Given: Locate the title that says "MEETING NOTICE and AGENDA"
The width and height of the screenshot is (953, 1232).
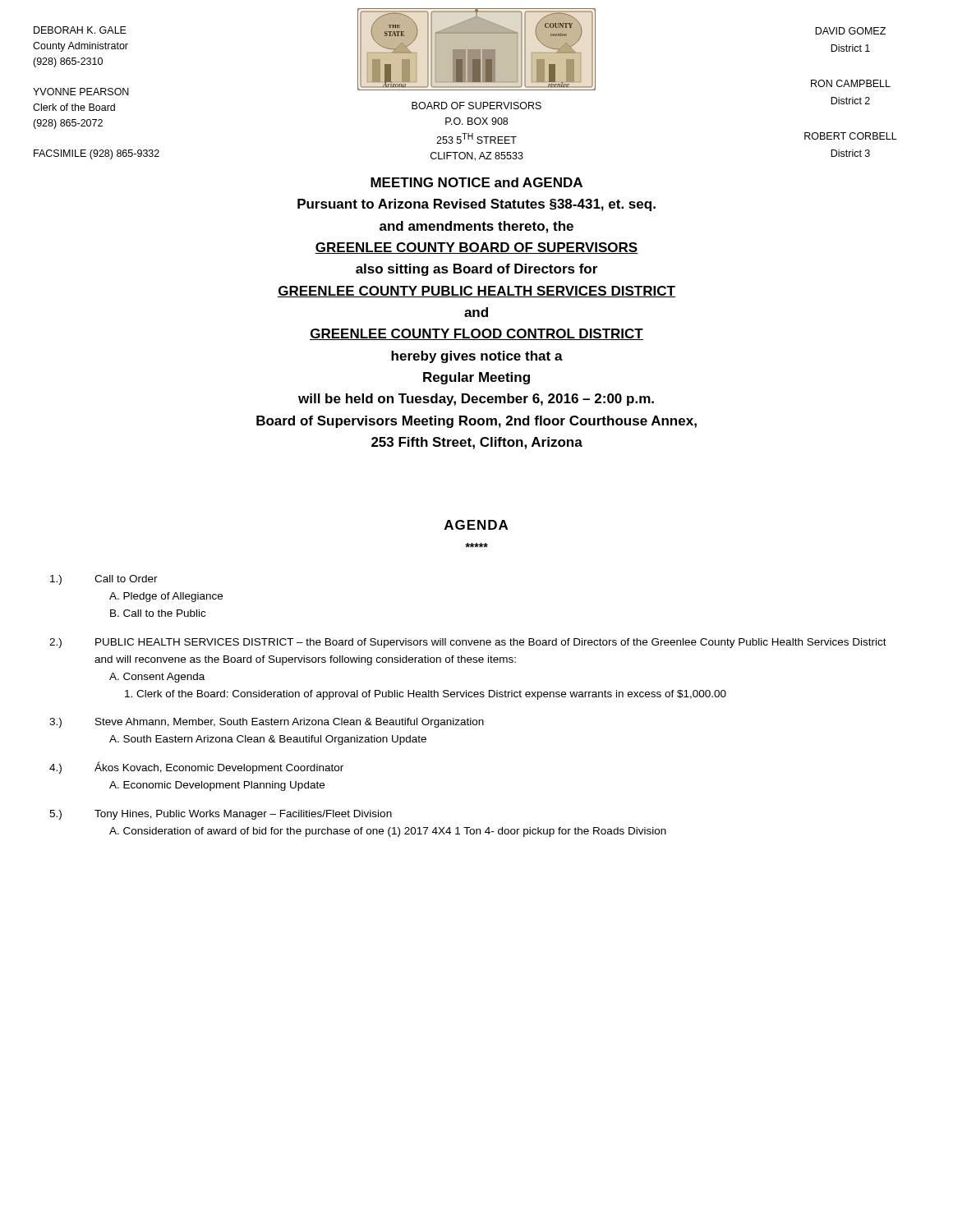Looking at the screenshot, I should coord(476,313).
